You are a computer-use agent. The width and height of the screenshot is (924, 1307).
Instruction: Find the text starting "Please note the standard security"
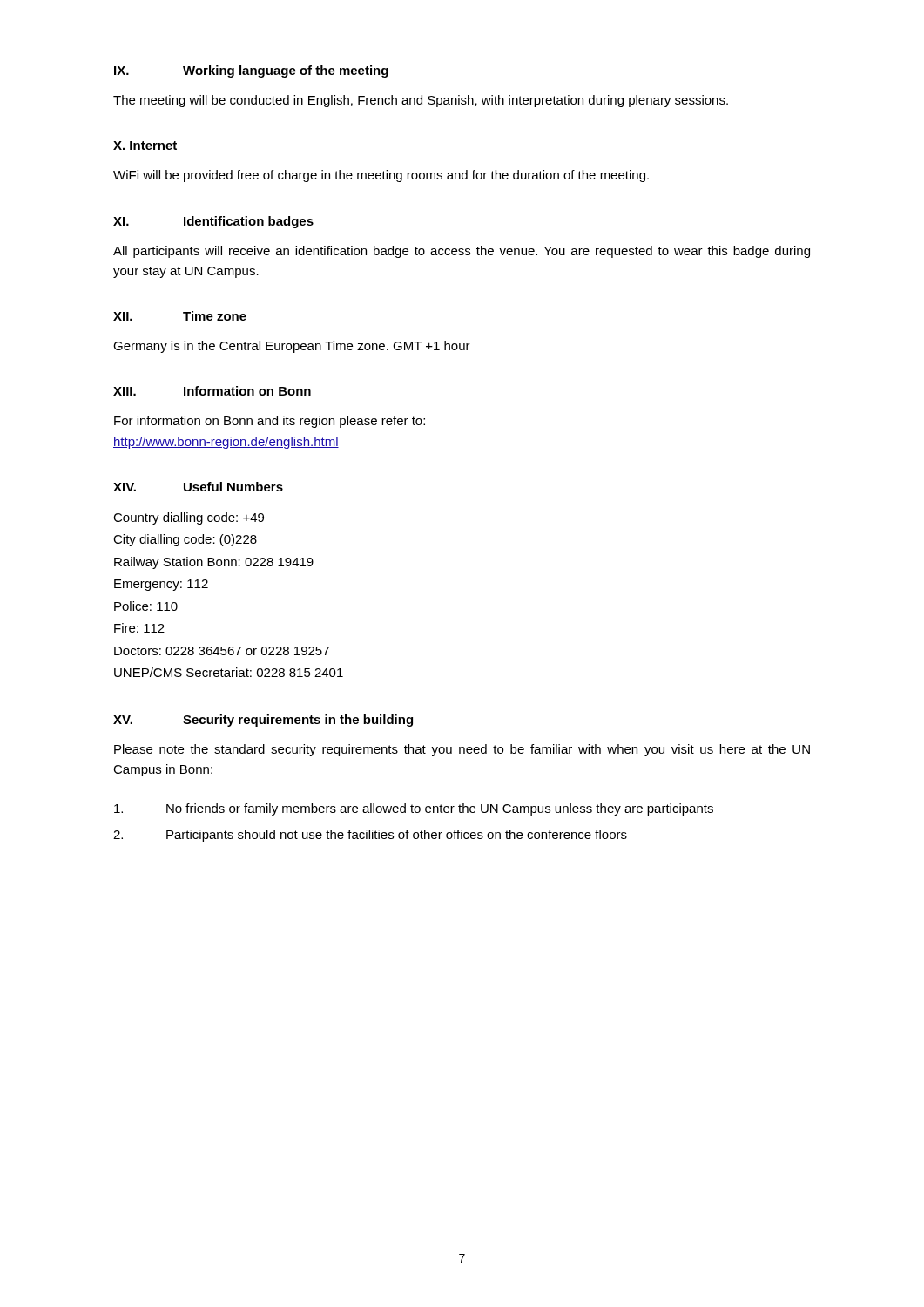point(462,759)
